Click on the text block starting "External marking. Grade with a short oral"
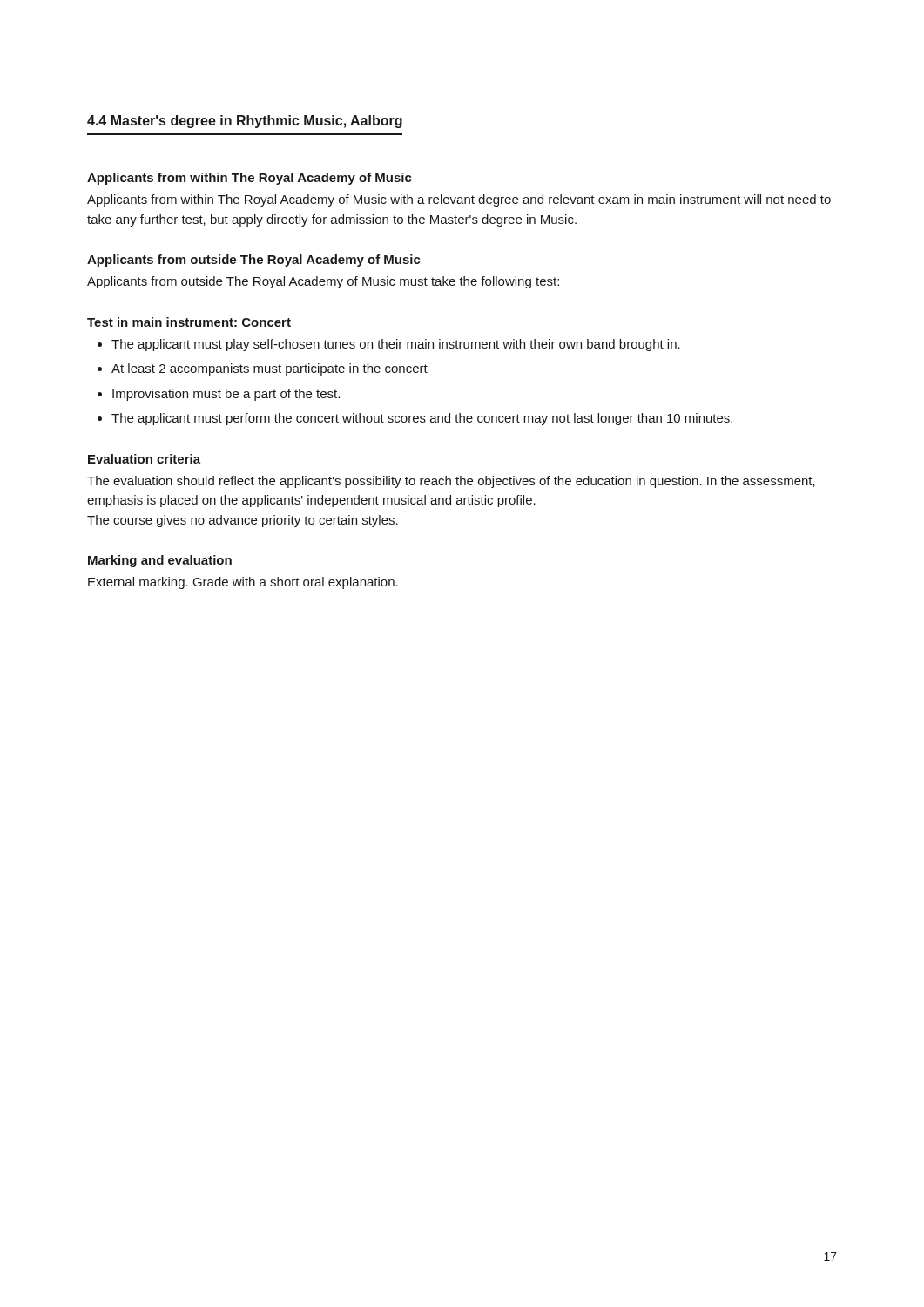Viewport: 924px width, 1307px height. pyautogui.click(x=243, y=582)
